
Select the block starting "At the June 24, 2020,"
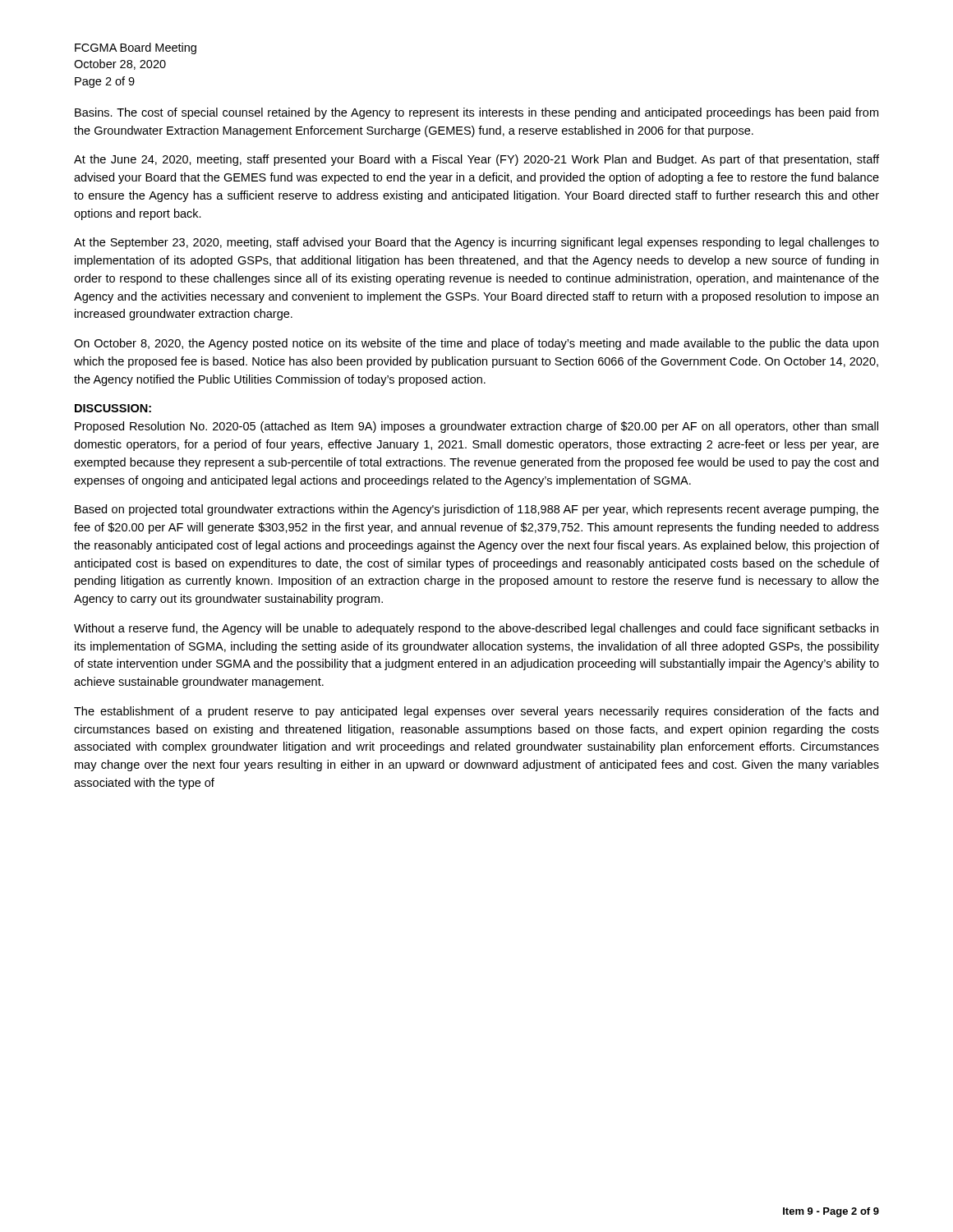(476, 187)
